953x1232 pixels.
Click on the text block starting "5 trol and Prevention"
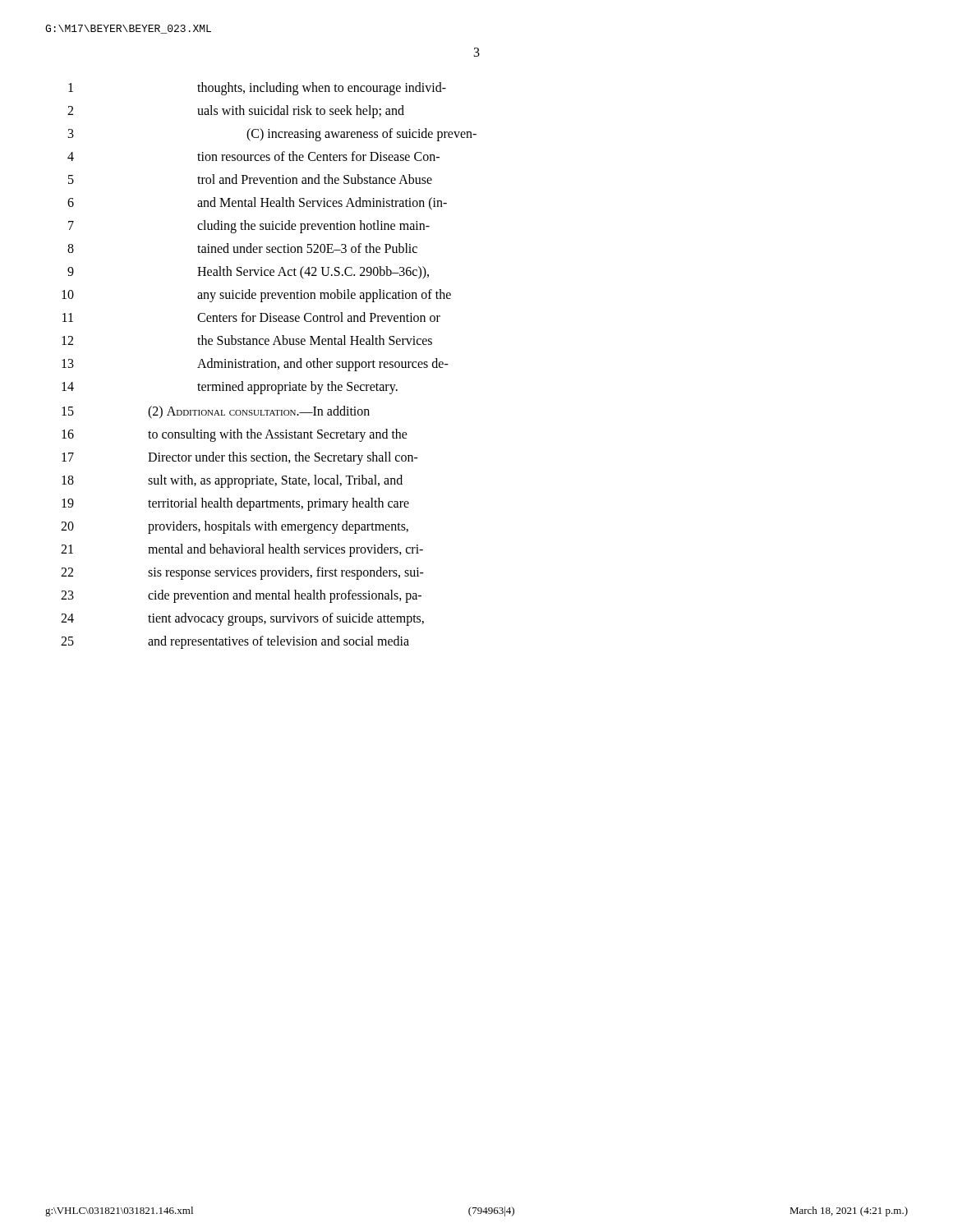[x=250, y=179]
